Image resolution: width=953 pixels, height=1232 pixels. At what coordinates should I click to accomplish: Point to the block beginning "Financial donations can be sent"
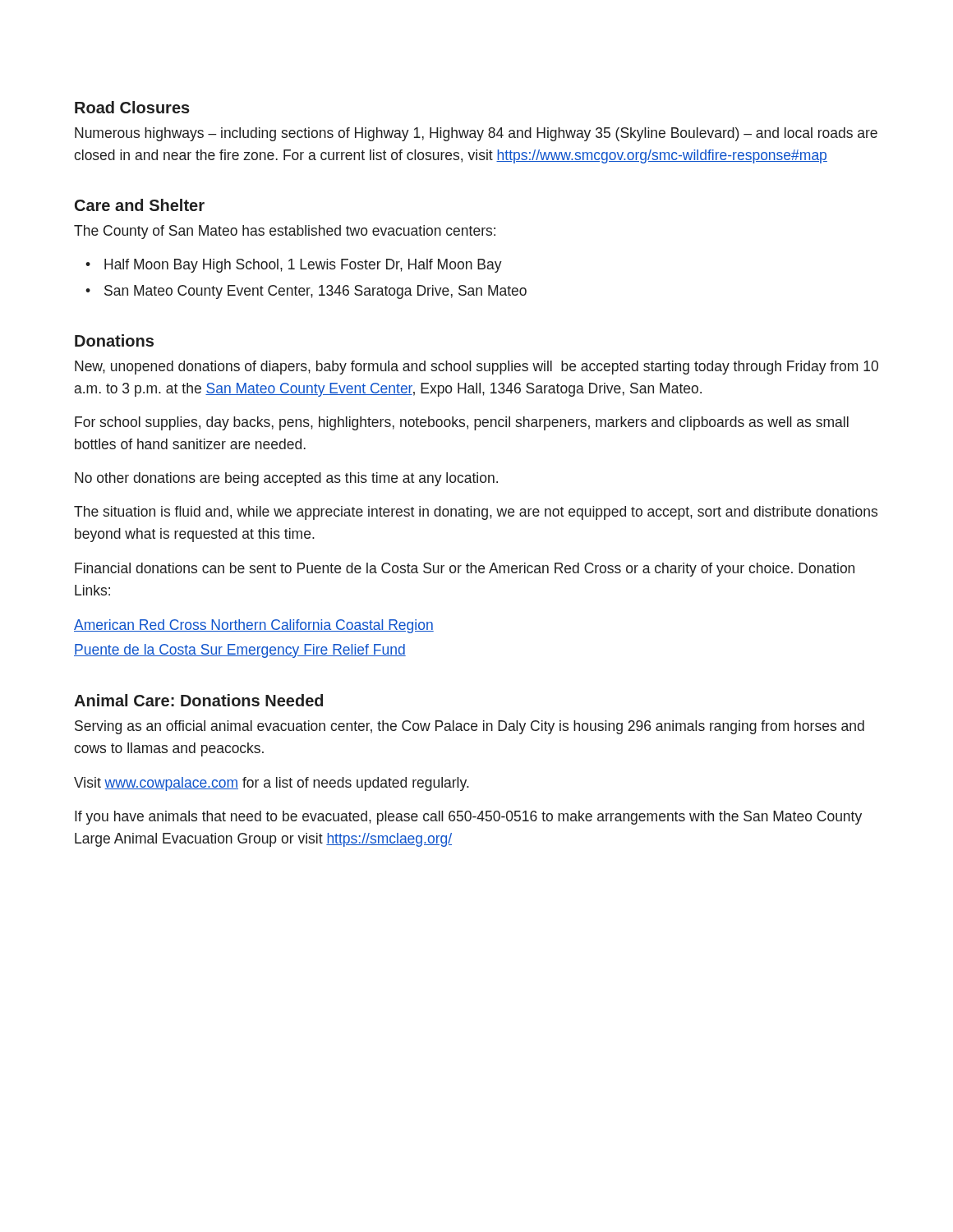click(x=465, y=579)
